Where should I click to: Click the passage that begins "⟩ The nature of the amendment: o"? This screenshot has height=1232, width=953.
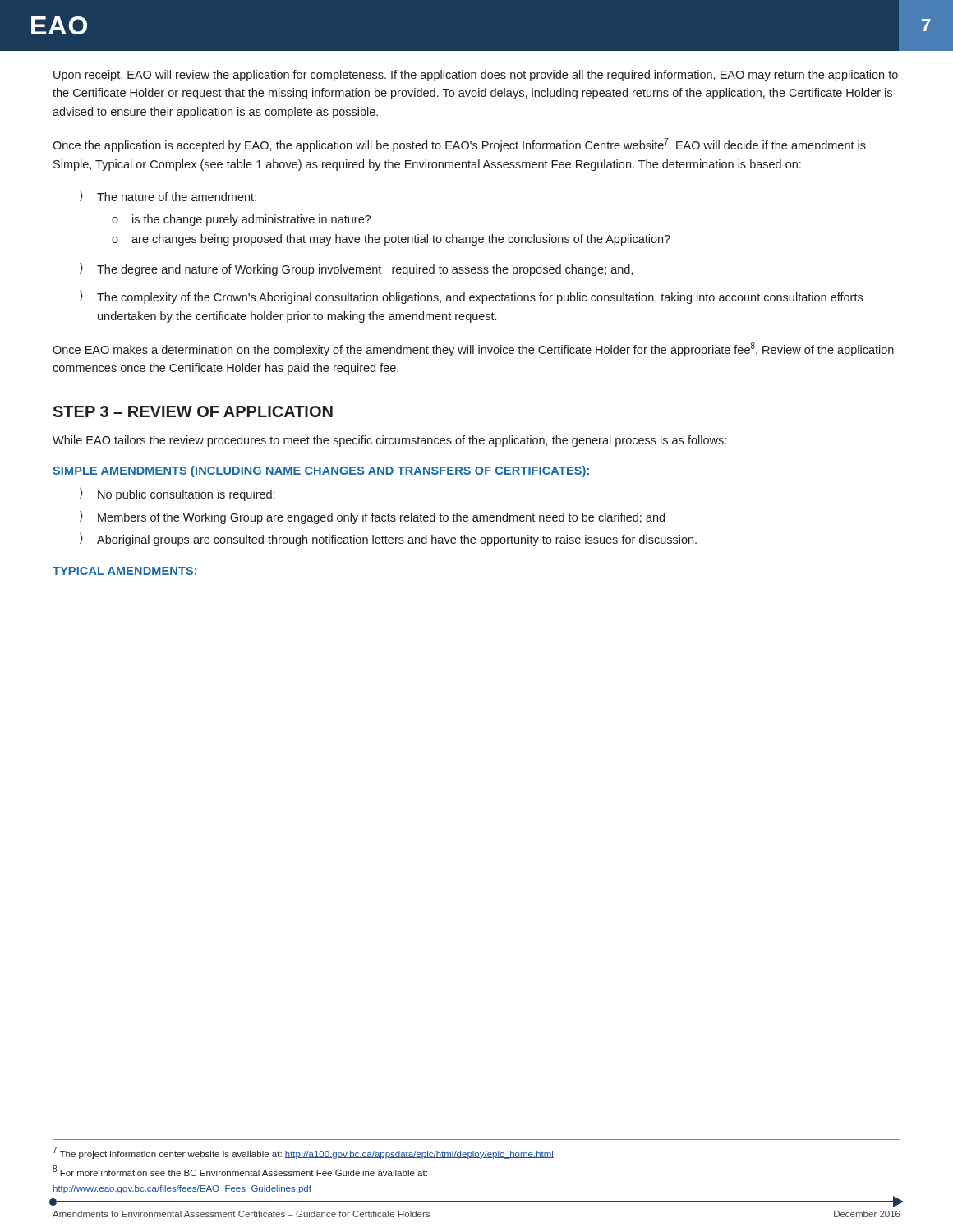pos(168,196)
